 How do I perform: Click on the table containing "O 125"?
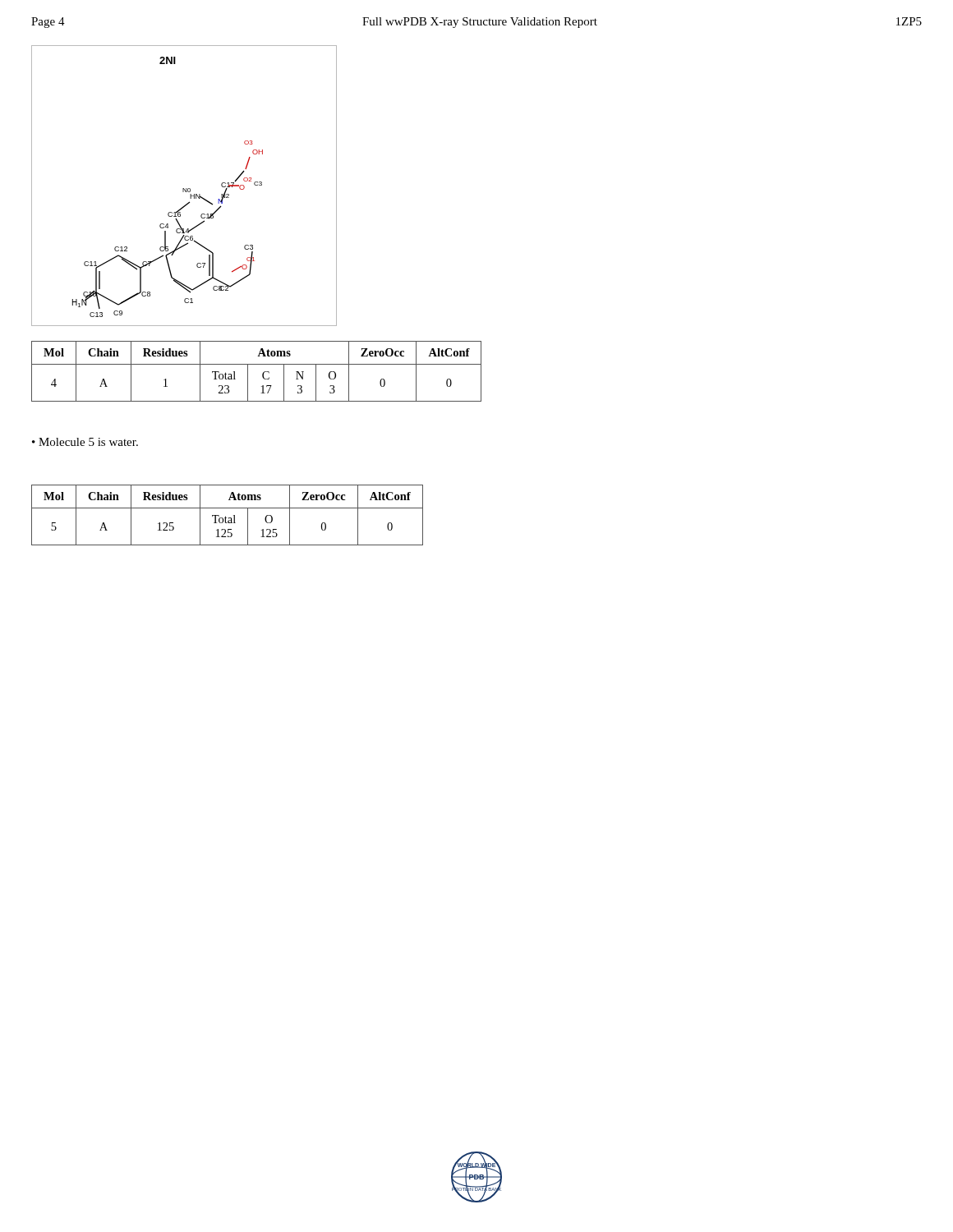[x=208, y=515]
